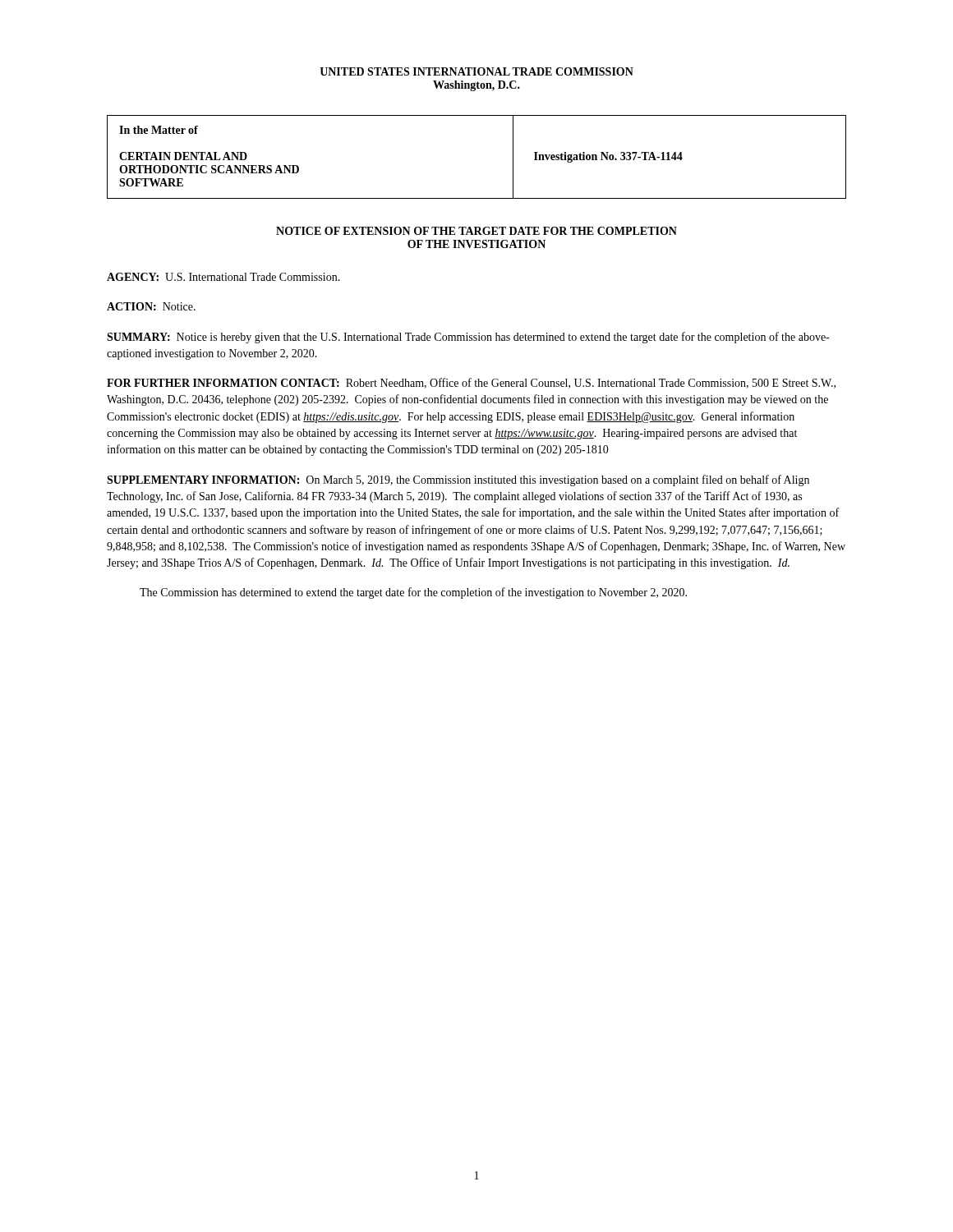This screenshot has height=1232, width=953.
Task: Point to the block beginning "AGENCY: U.S. International Trade"
Action: tap(224, 277)
